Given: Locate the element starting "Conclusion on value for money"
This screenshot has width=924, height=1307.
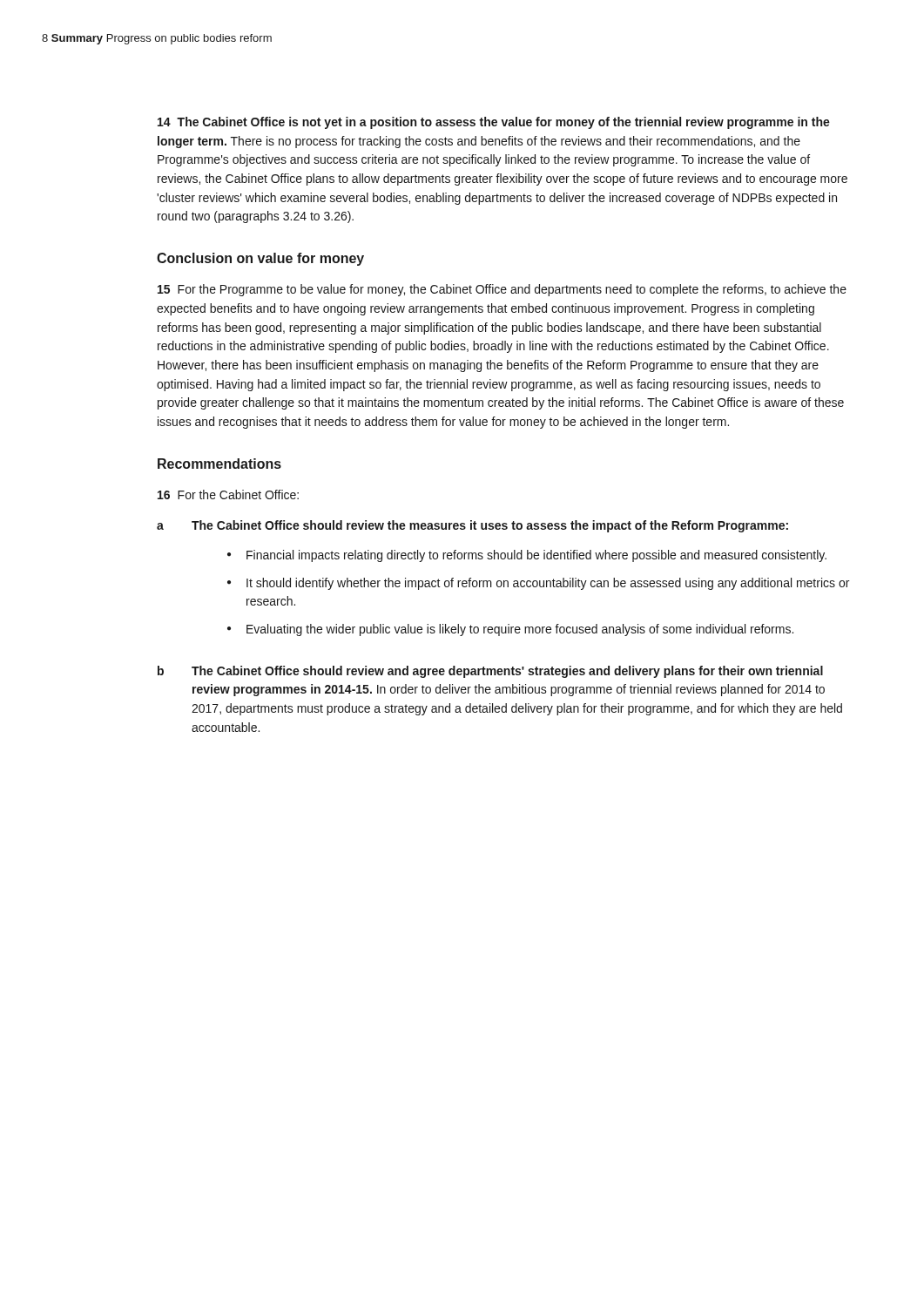Looking at the screenshot, I should coord(261,258).
